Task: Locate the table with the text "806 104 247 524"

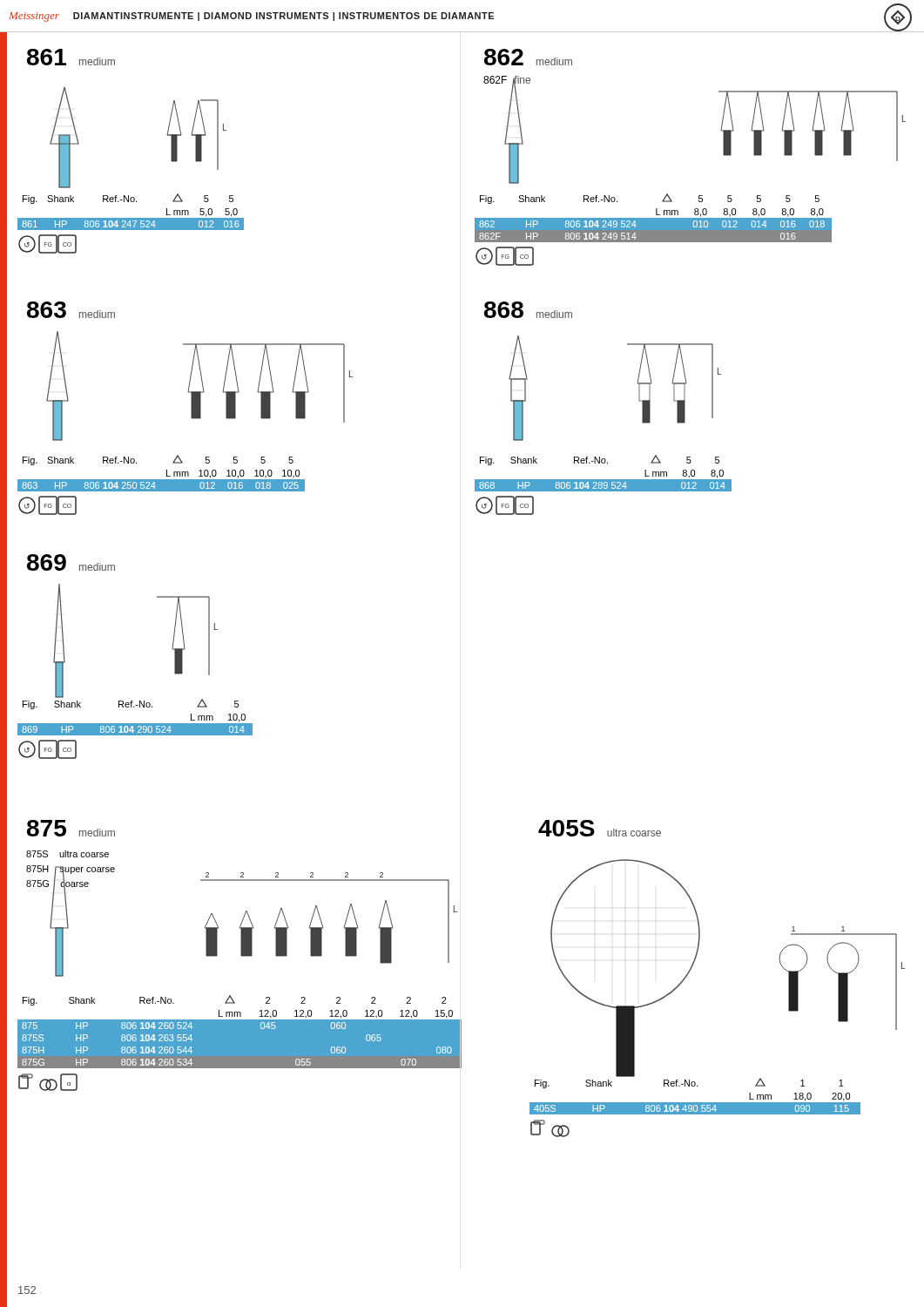Action: point(131,223)
